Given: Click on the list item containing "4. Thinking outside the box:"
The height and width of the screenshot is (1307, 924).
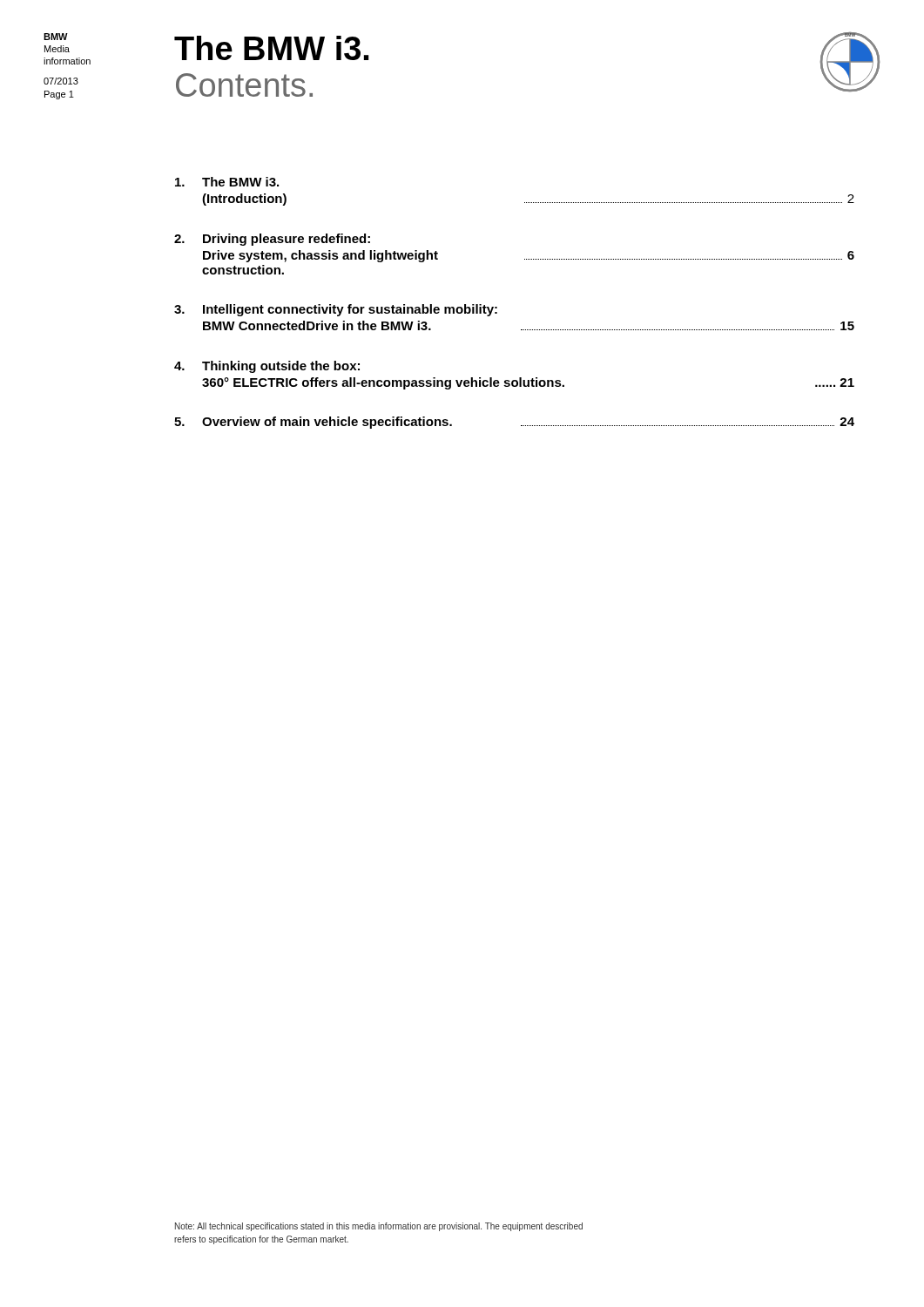Looking at the screenshot, I should (x=514, y=374).
